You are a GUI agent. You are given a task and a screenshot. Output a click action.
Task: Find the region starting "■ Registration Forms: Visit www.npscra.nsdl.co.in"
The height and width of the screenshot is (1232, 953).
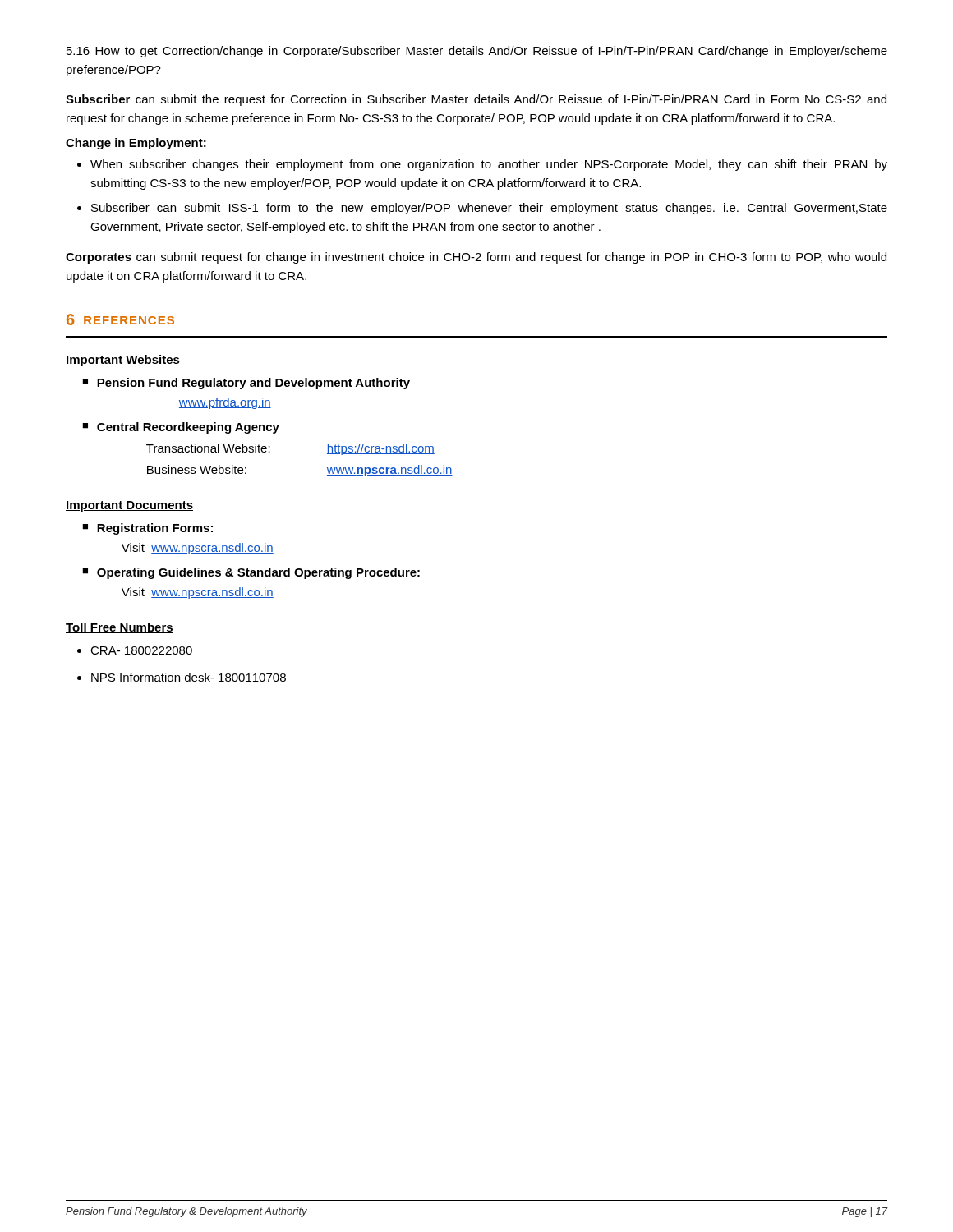click(178, 538)
